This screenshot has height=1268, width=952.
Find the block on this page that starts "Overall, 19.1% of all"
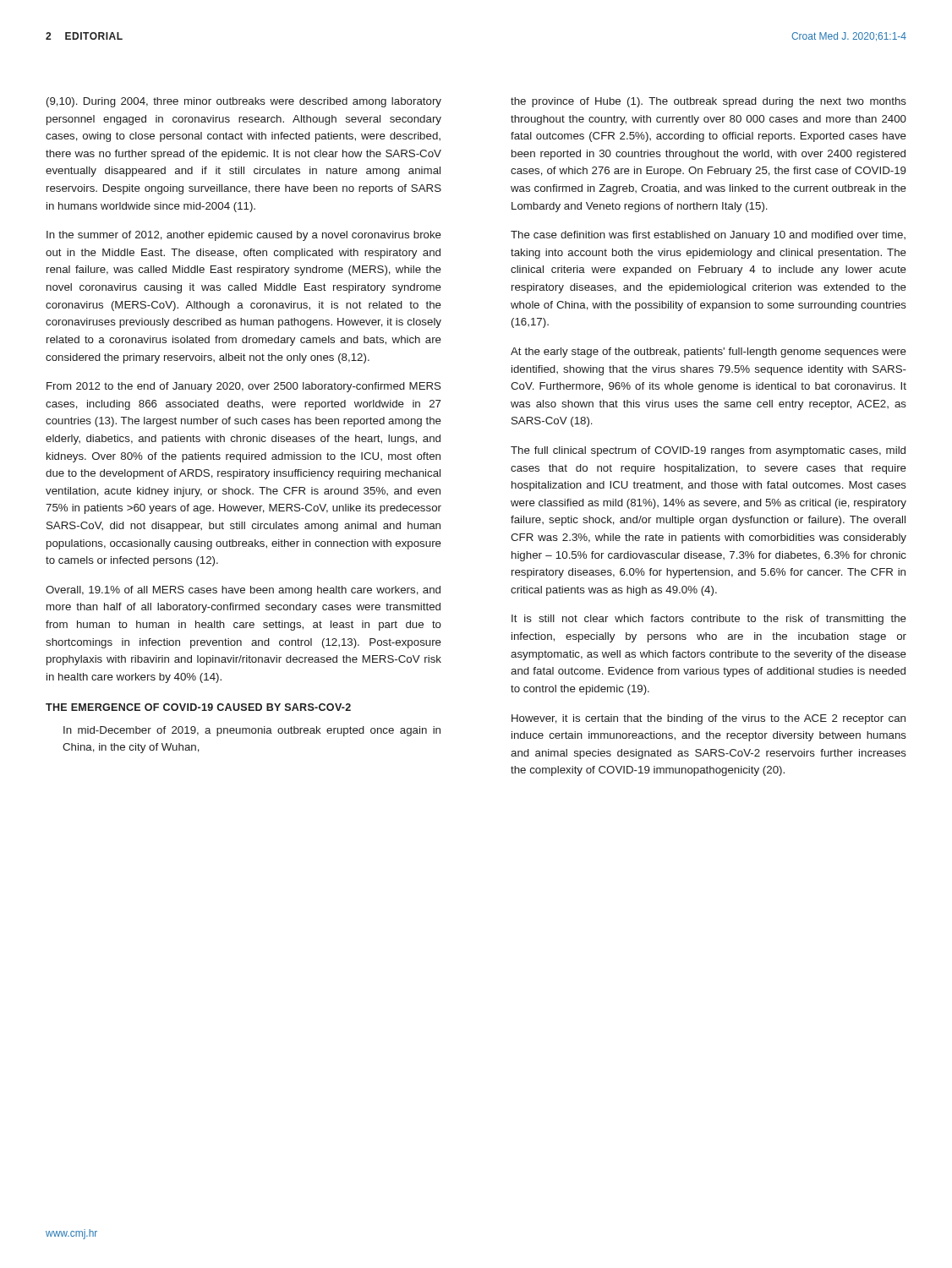point(244,634)
